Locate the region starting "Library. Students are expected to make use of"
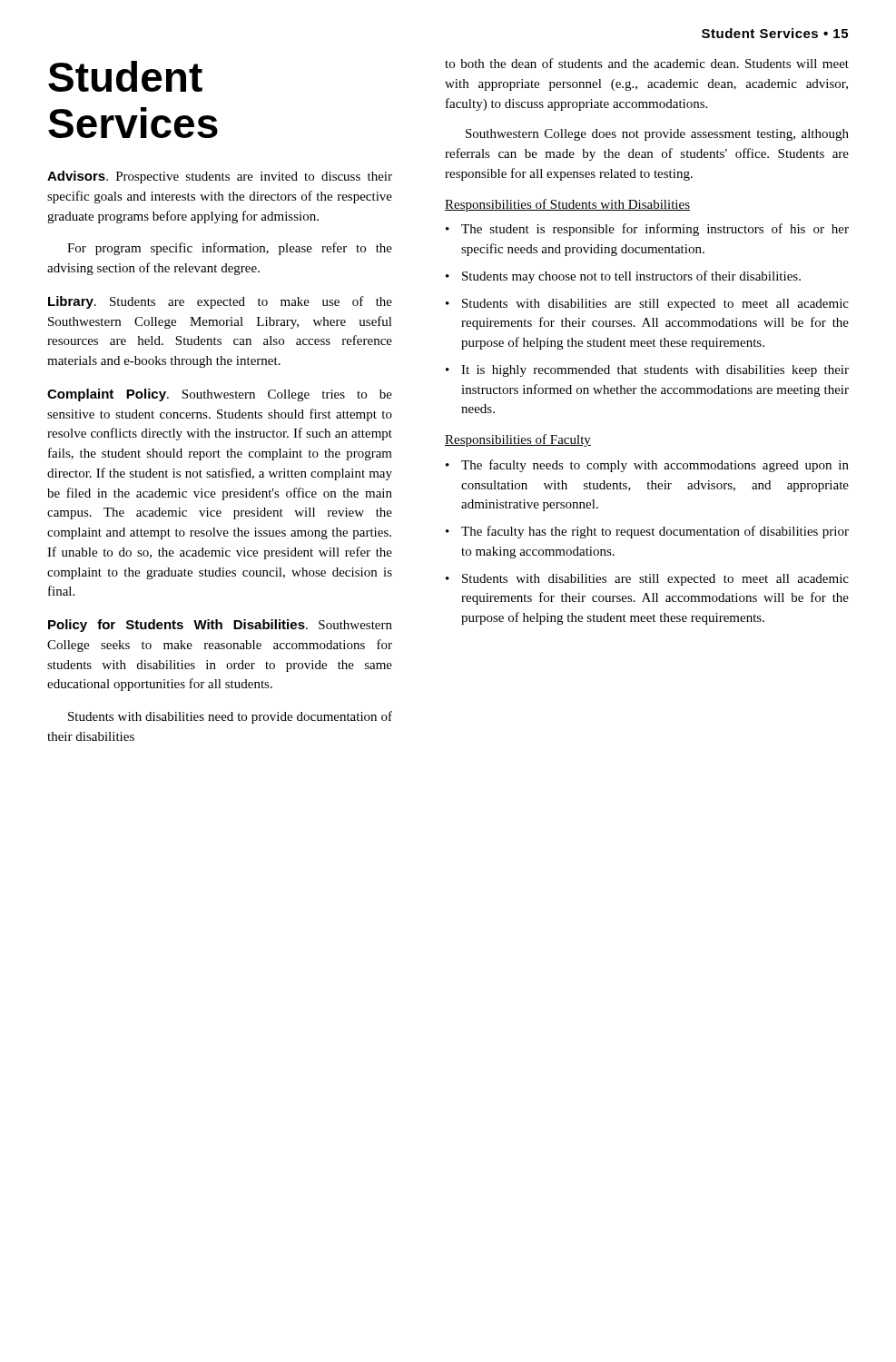 (220, 331)
